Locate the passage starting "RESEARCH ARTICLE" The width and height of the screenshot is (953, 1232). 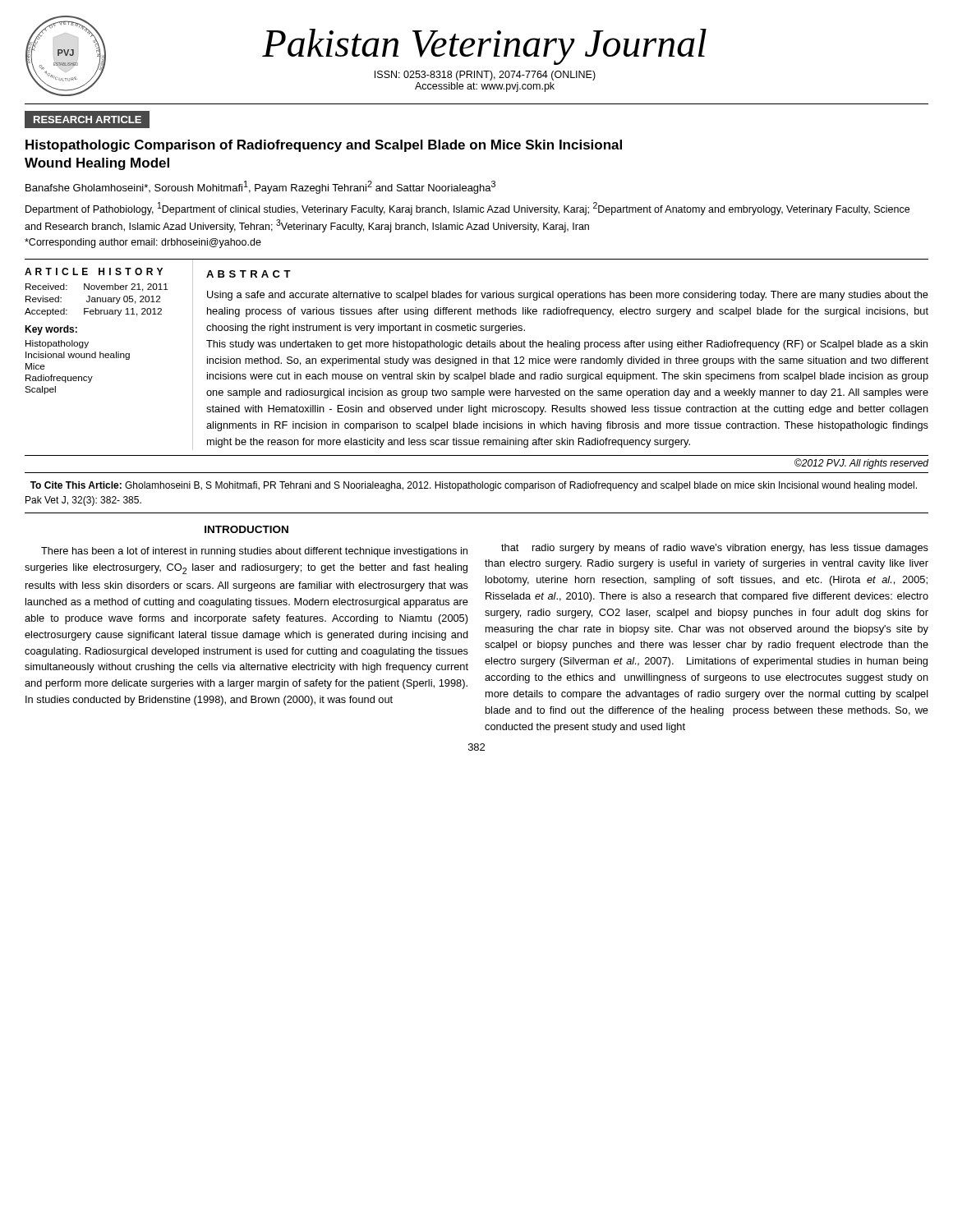pos(87,120)
